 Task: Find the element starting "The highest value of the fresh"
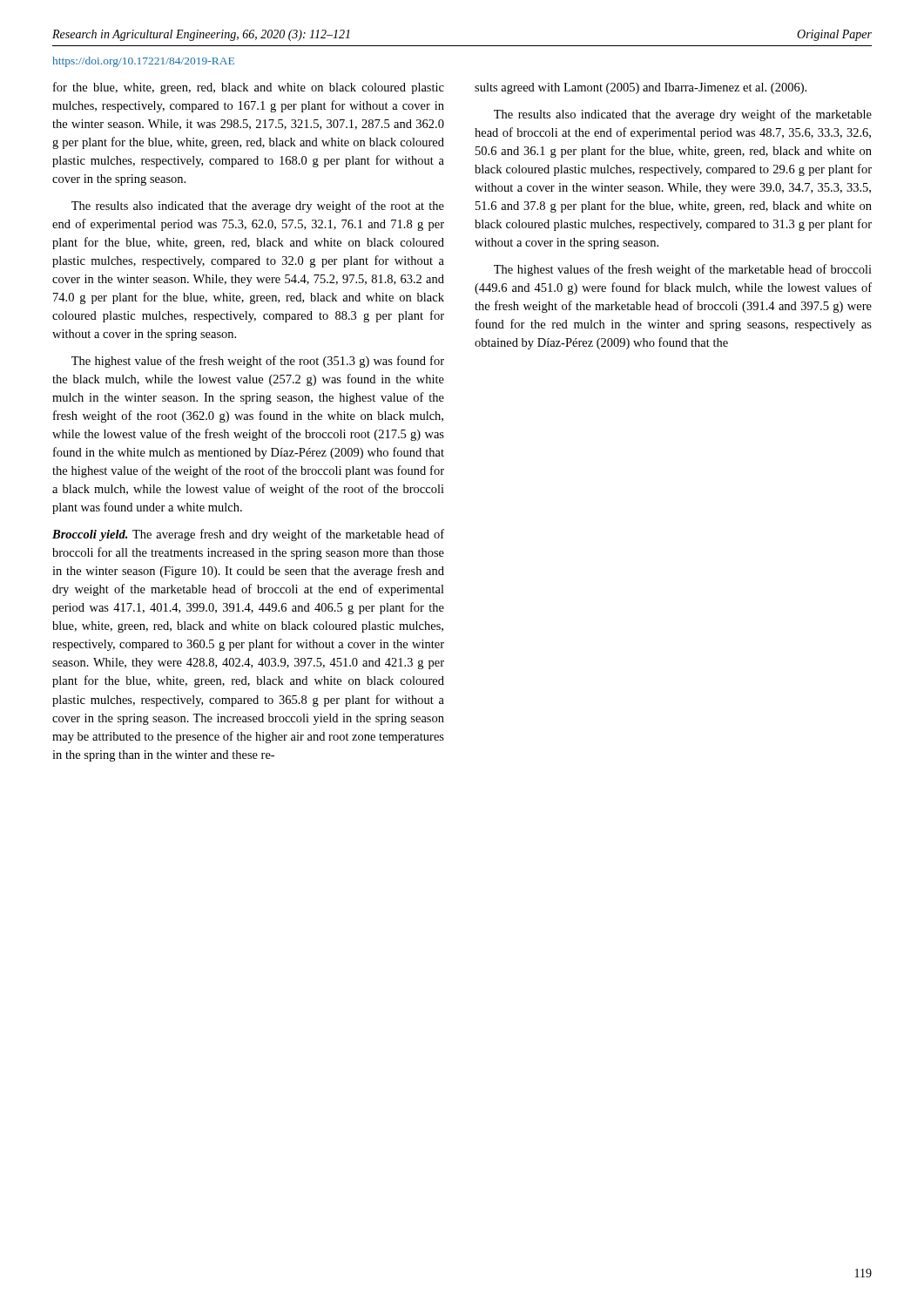(x=248, y=435)
